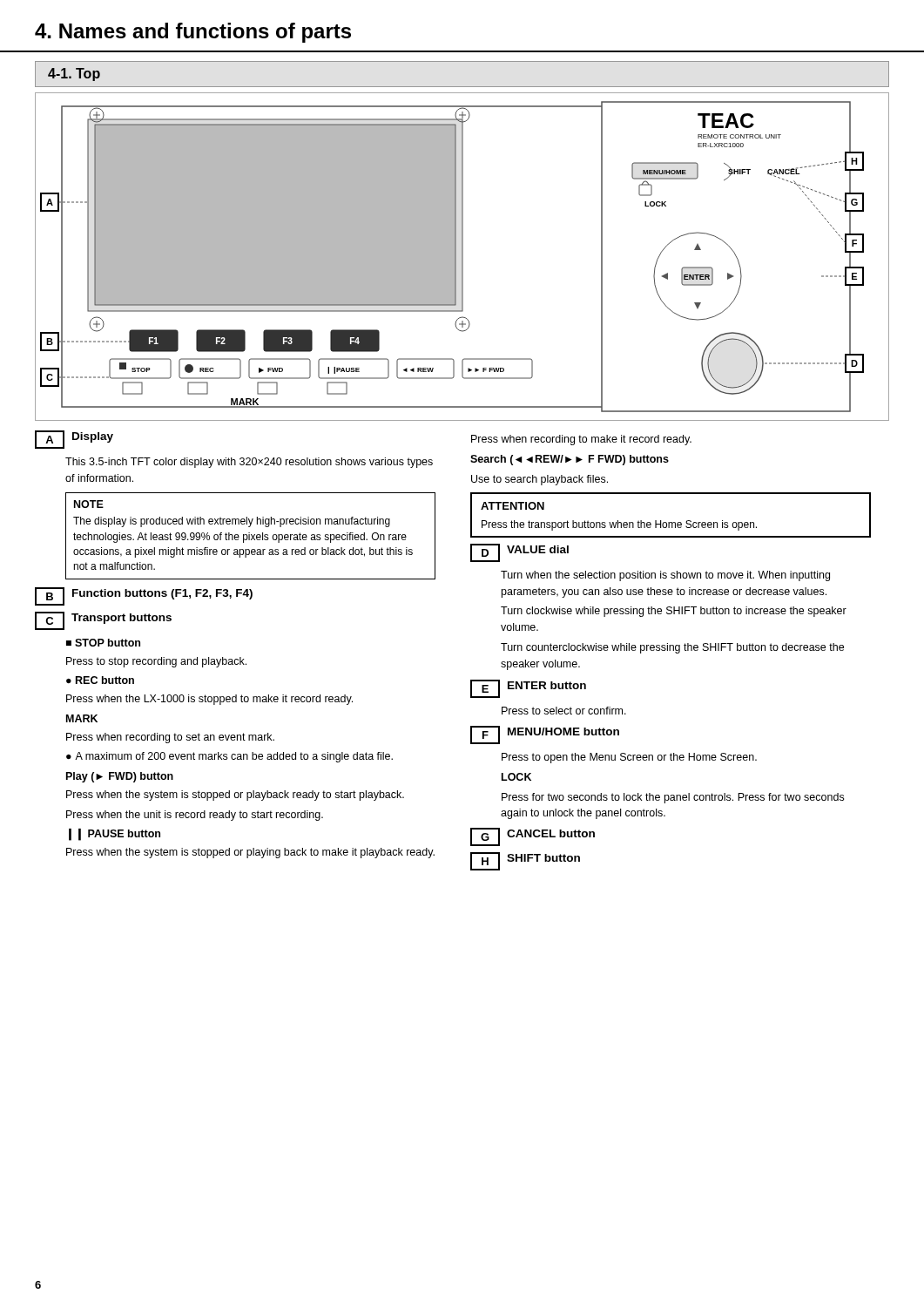Locate the block of text that opens with "C Transport buttons ■"
This screenshot has width=924, height=1307.
click(235, 736)
